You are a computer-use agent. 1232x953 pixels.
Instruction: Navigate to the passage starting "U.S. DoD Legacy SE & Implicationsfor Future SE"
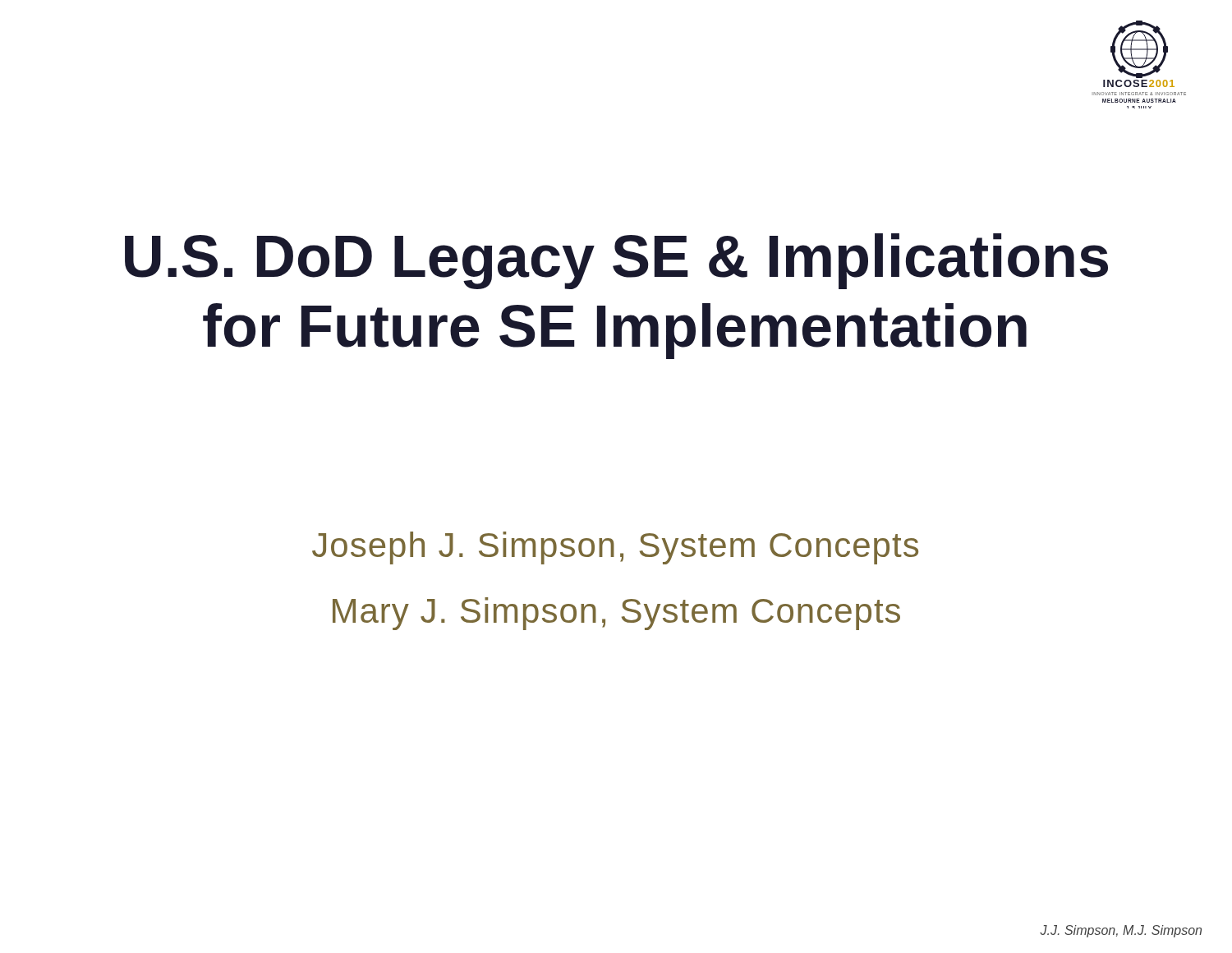tap(616, 291)
